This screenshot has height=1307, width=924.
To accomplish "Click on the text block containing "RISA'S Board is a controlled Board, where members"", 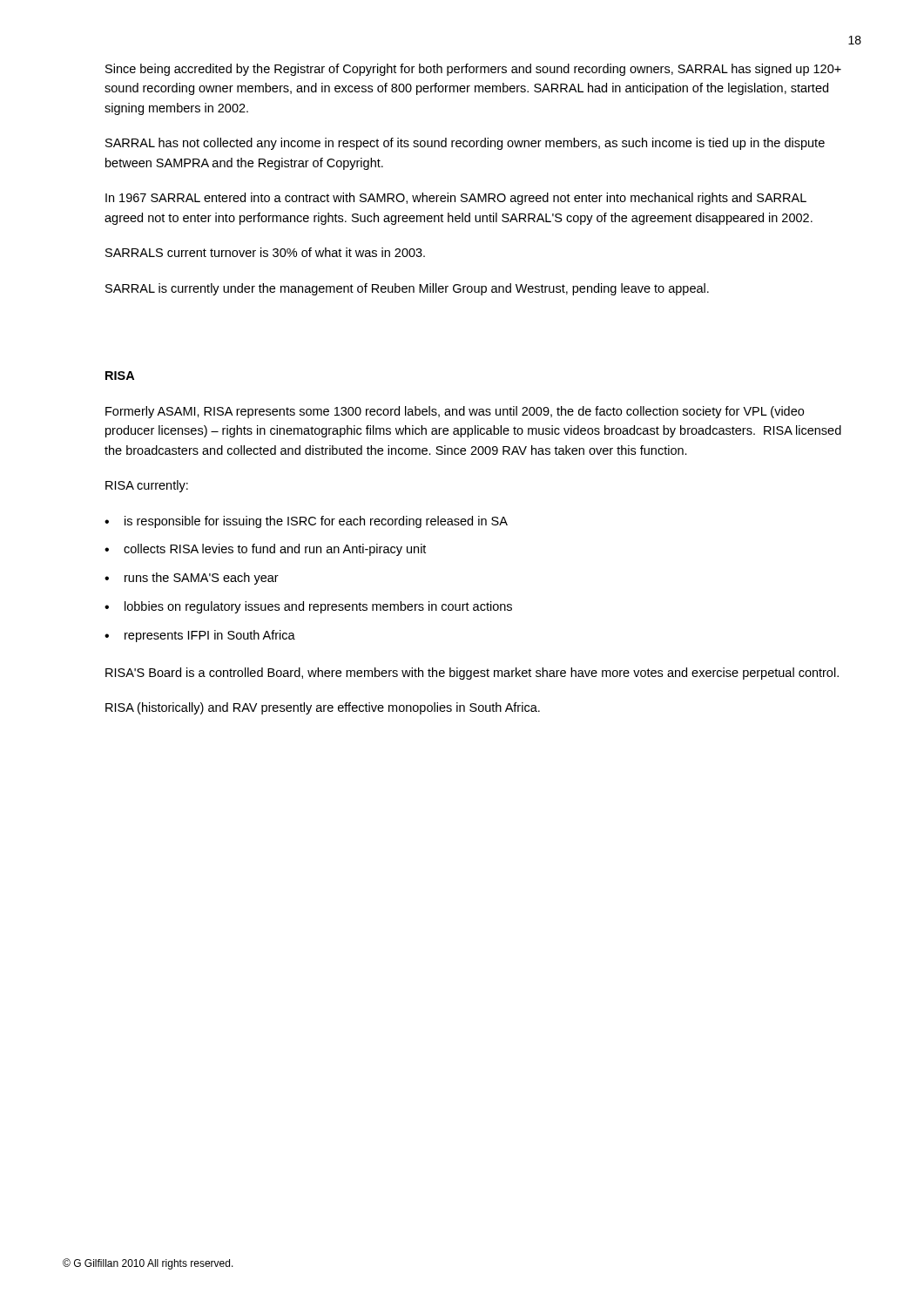I will click(x=472, y=672).
